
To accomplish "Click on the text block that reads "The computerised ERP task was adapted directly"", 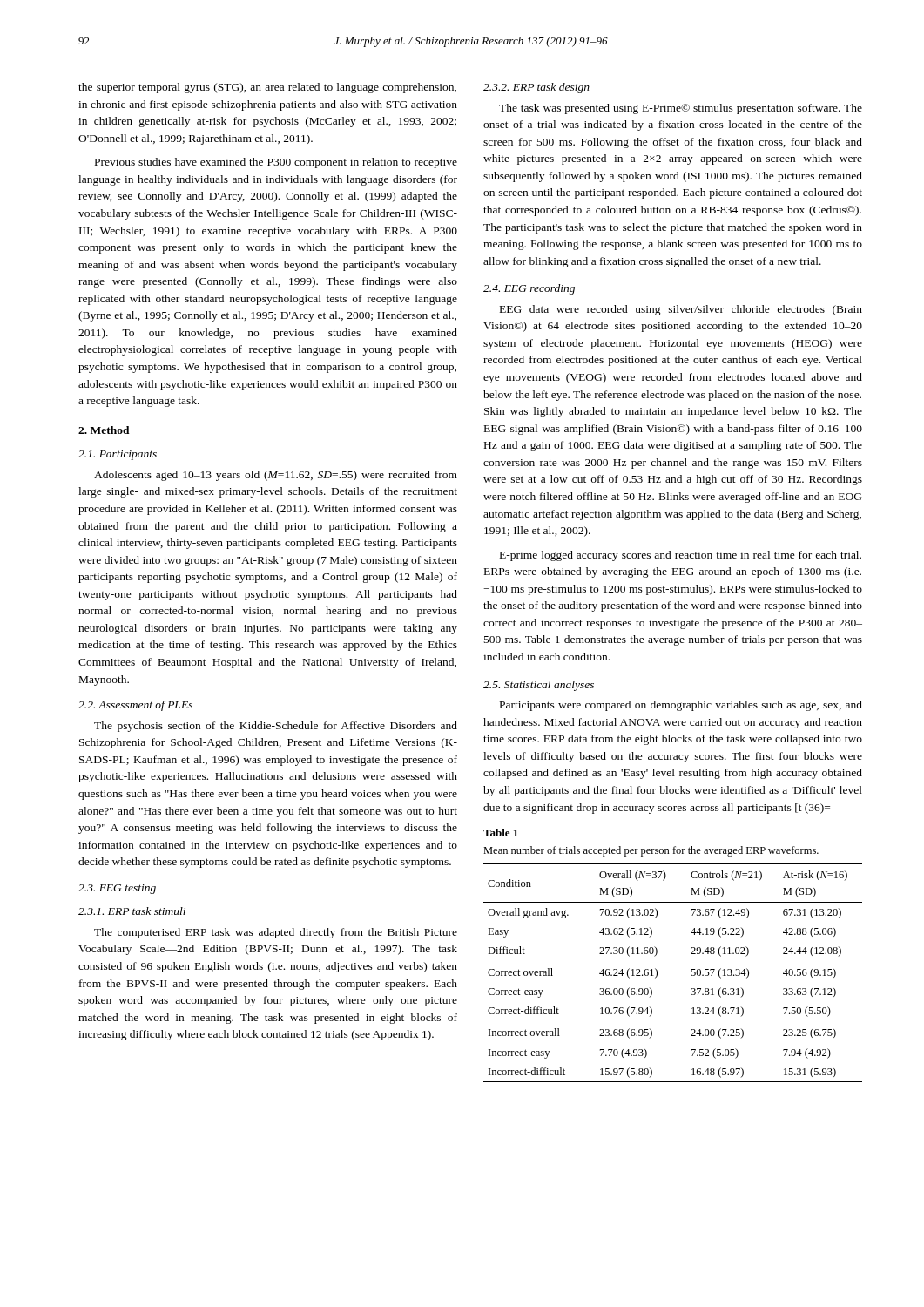I will [268, 983].
